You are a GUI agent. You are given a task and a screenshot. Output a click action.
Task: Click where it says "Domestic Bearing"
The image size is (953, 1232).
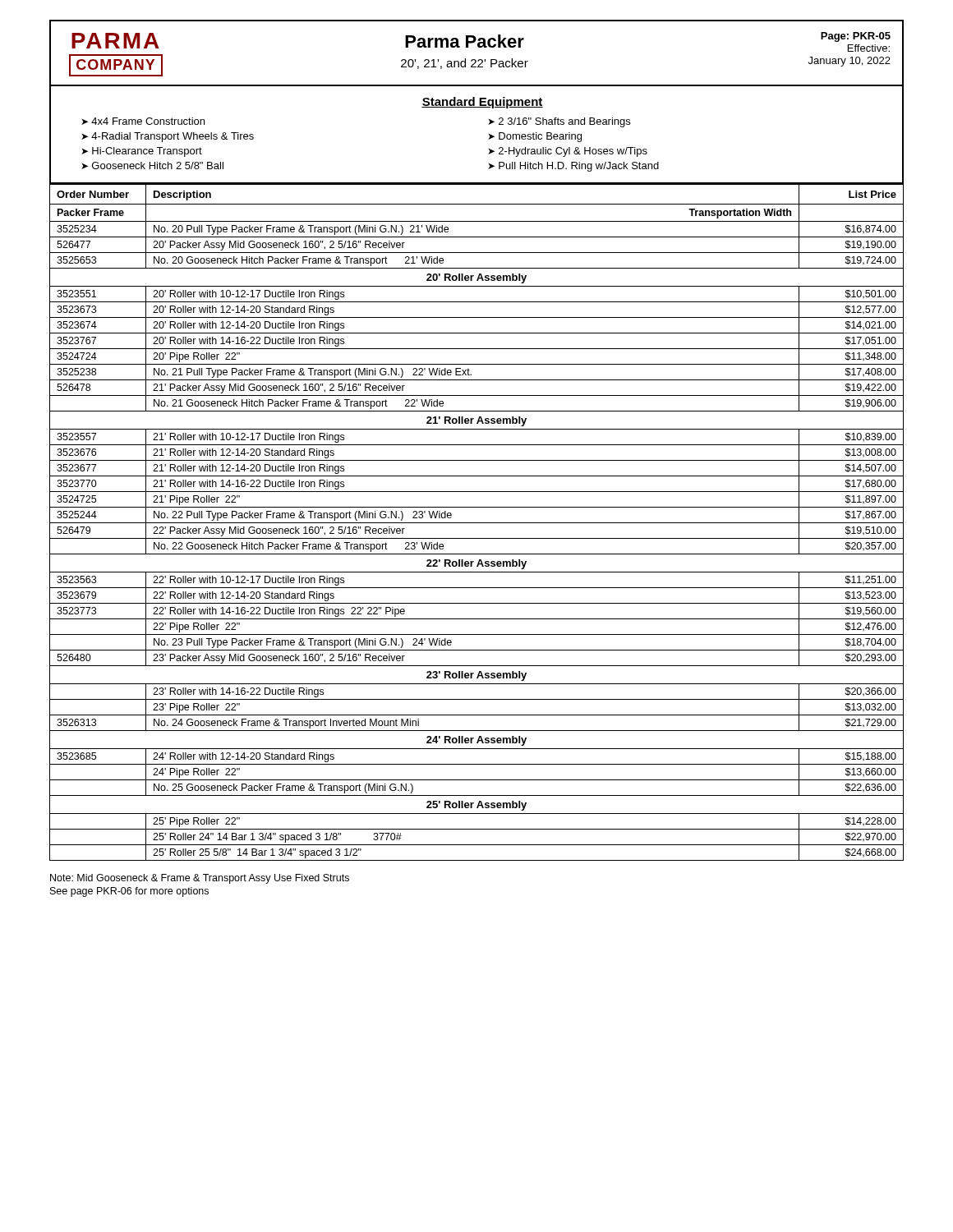540,136
